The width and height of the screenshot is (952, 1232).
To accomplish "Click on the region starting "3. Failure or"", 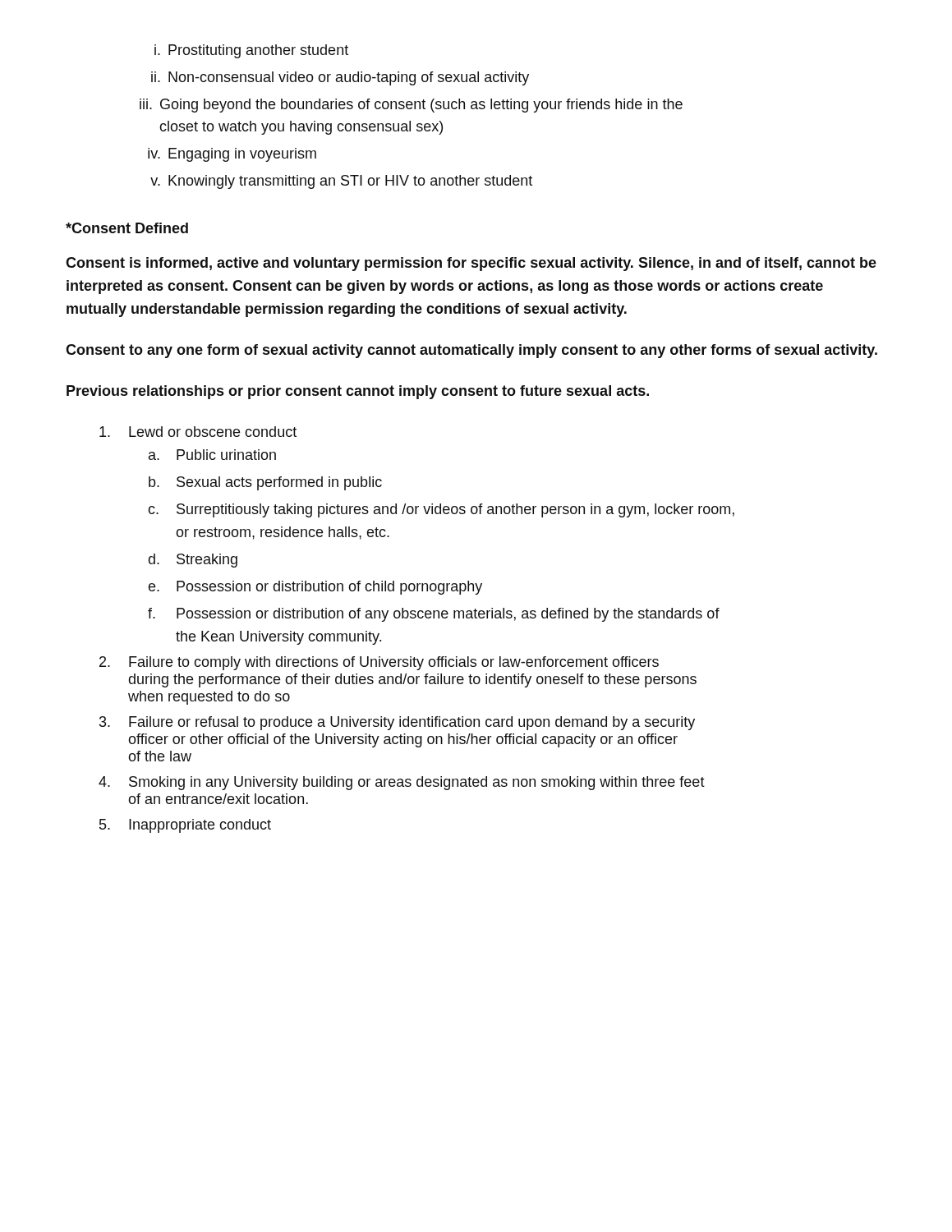I will tap(492, 739).
